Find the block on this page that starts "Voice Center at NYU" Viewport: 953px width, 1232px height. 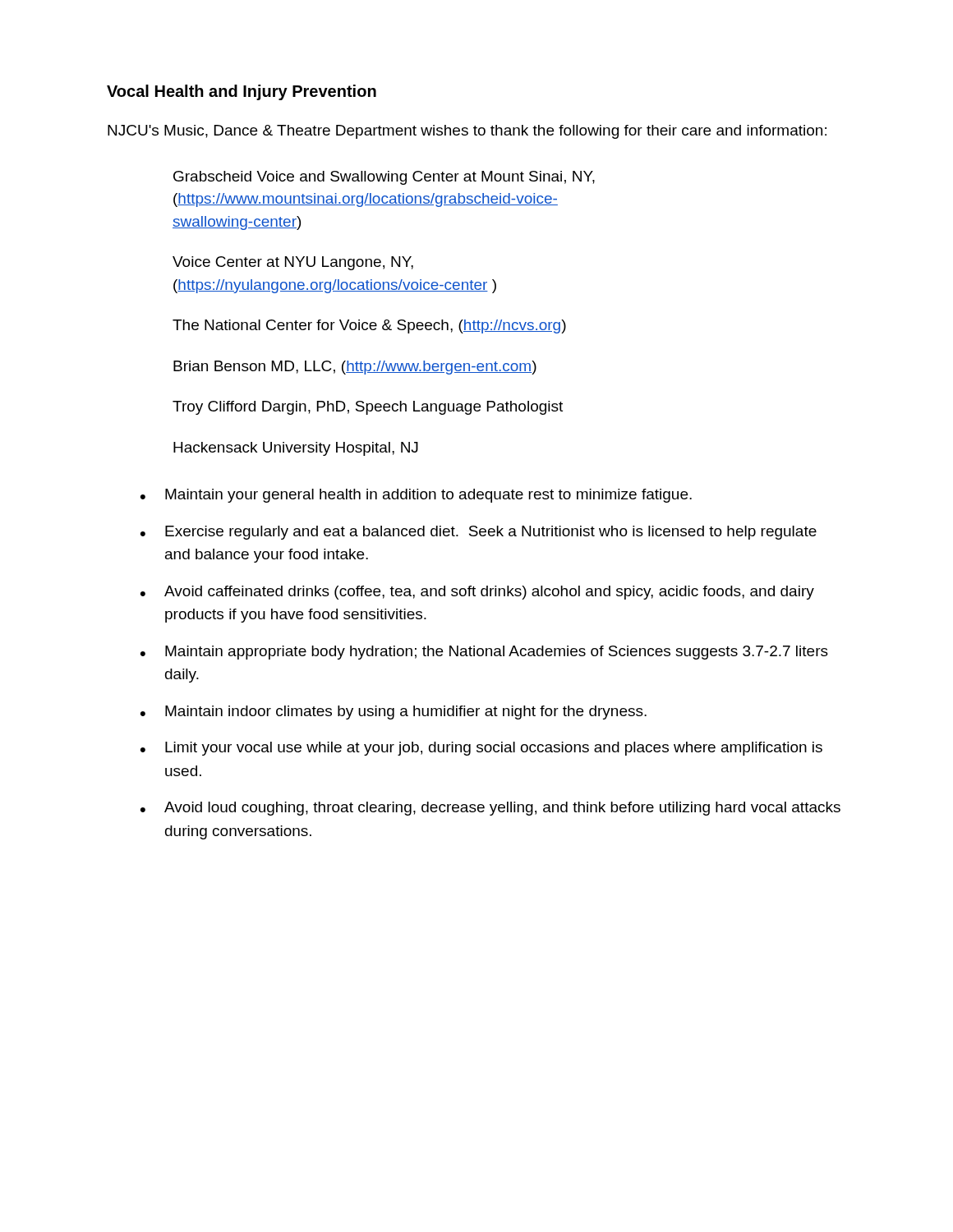tap(335, 273)
